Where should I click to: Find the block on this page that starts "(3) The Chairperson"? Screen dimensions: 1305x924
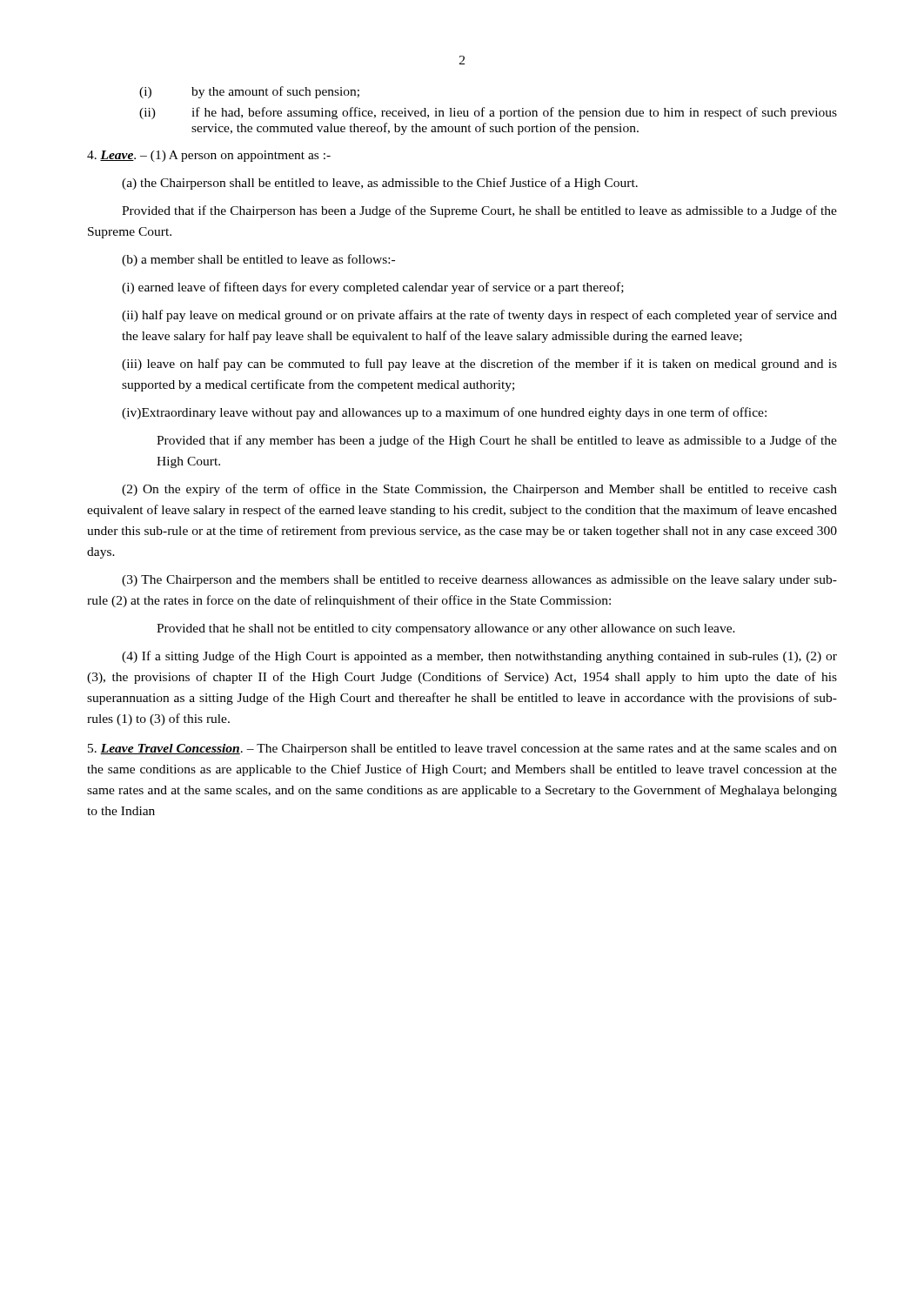point(462,590)
